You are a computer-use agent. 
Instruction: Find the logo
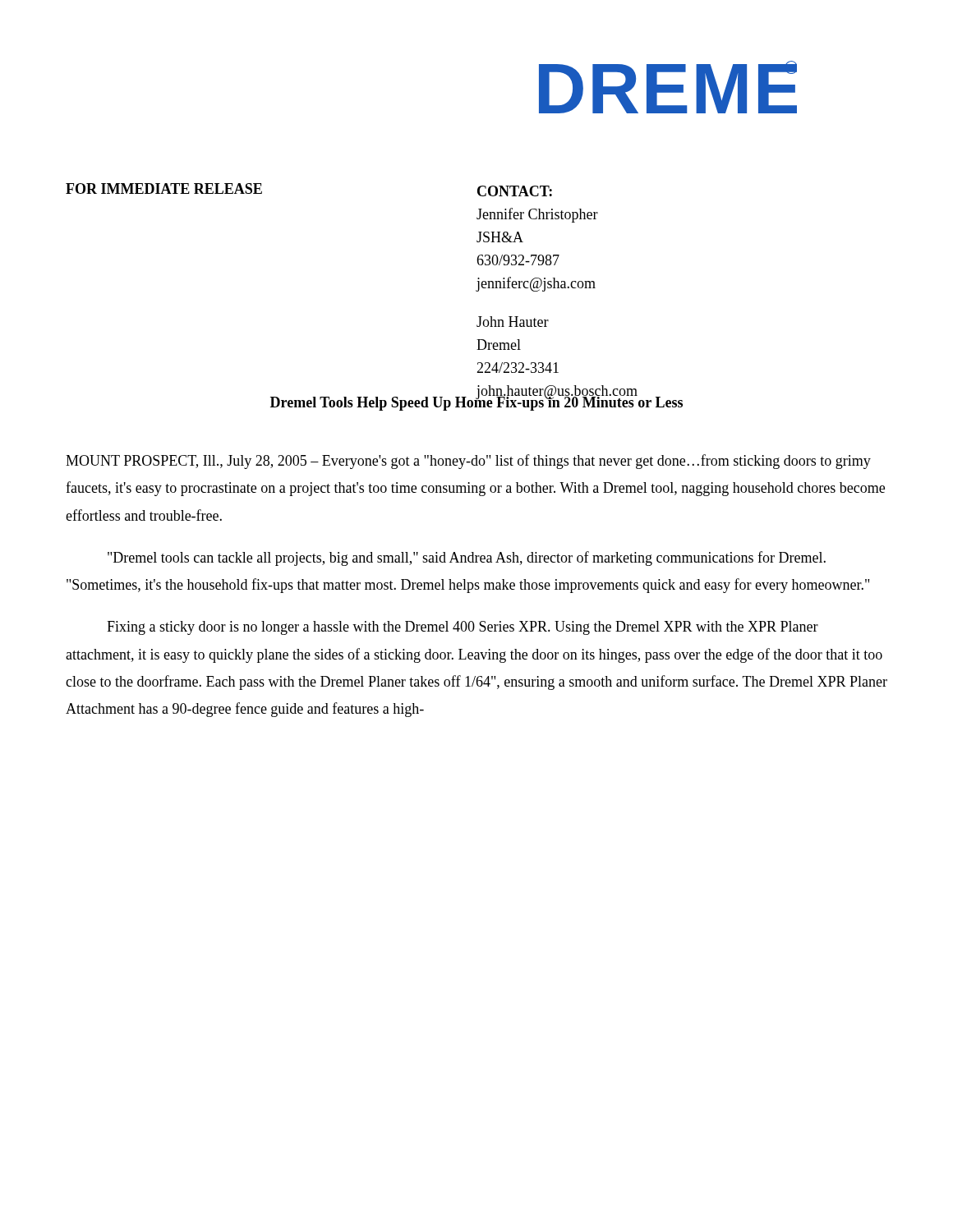tap(665, 90)
